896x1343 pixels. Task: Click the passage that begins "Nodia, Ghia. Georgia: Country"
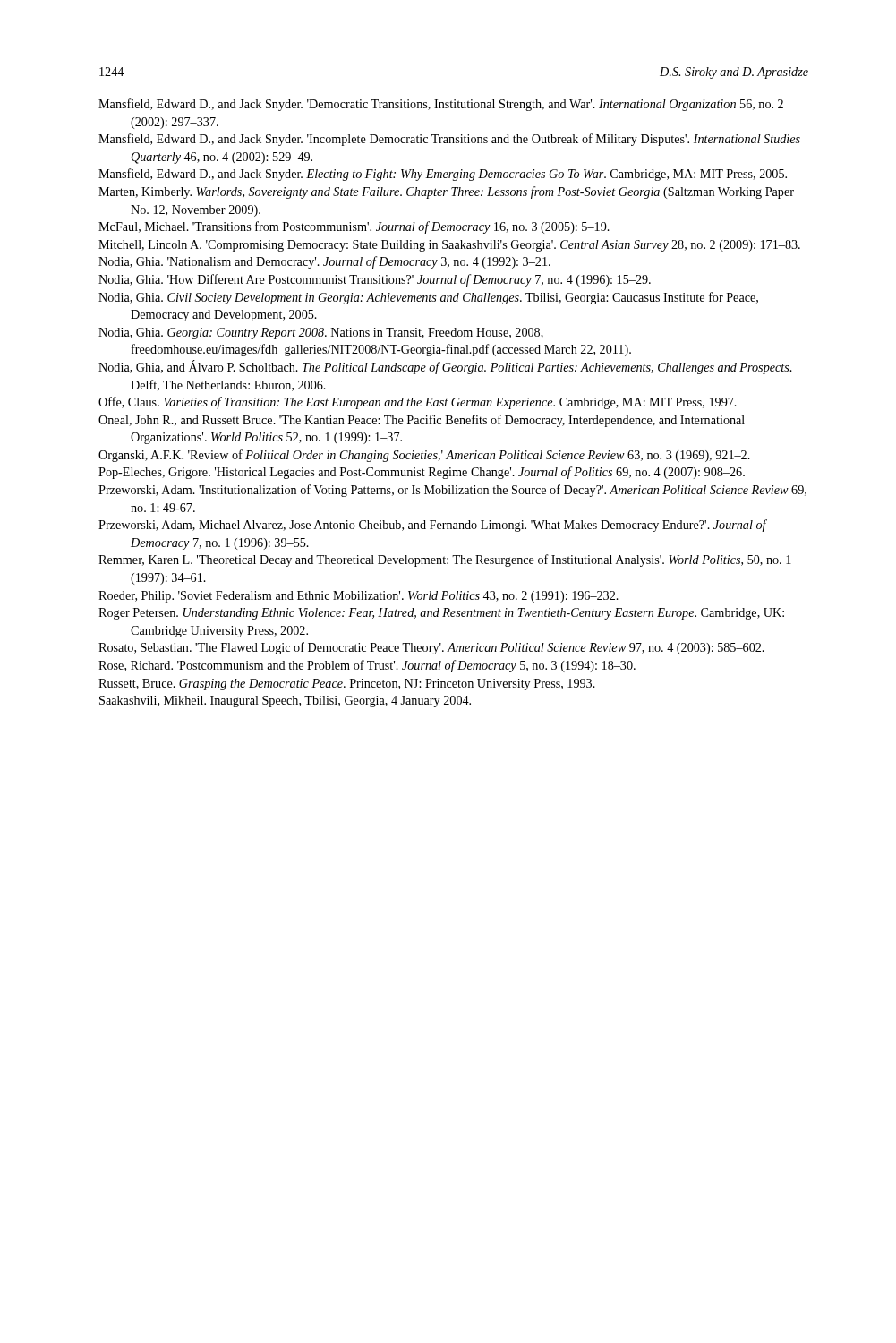(365, 341)
